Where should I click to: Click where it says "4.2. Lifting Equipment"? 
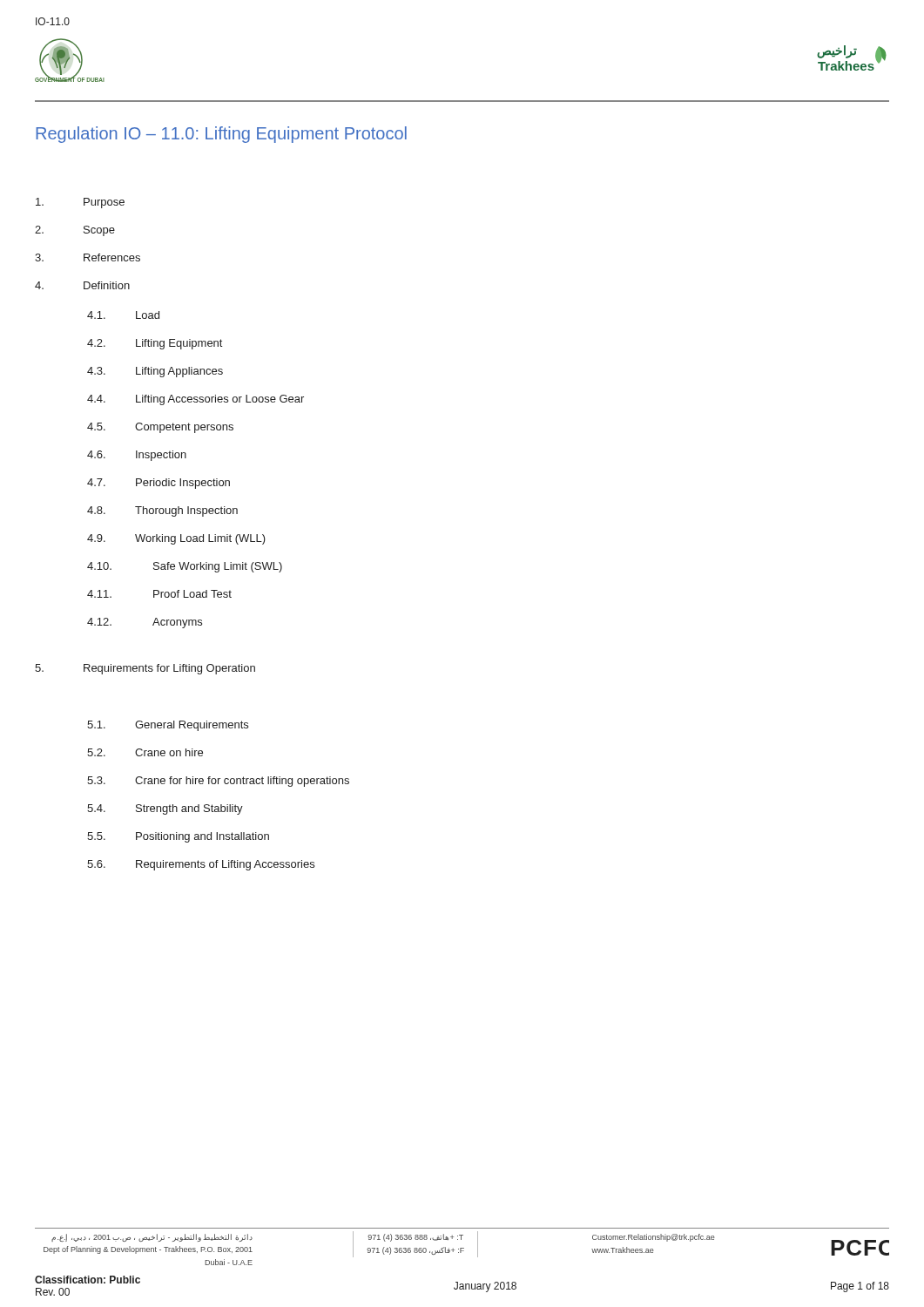129,343
